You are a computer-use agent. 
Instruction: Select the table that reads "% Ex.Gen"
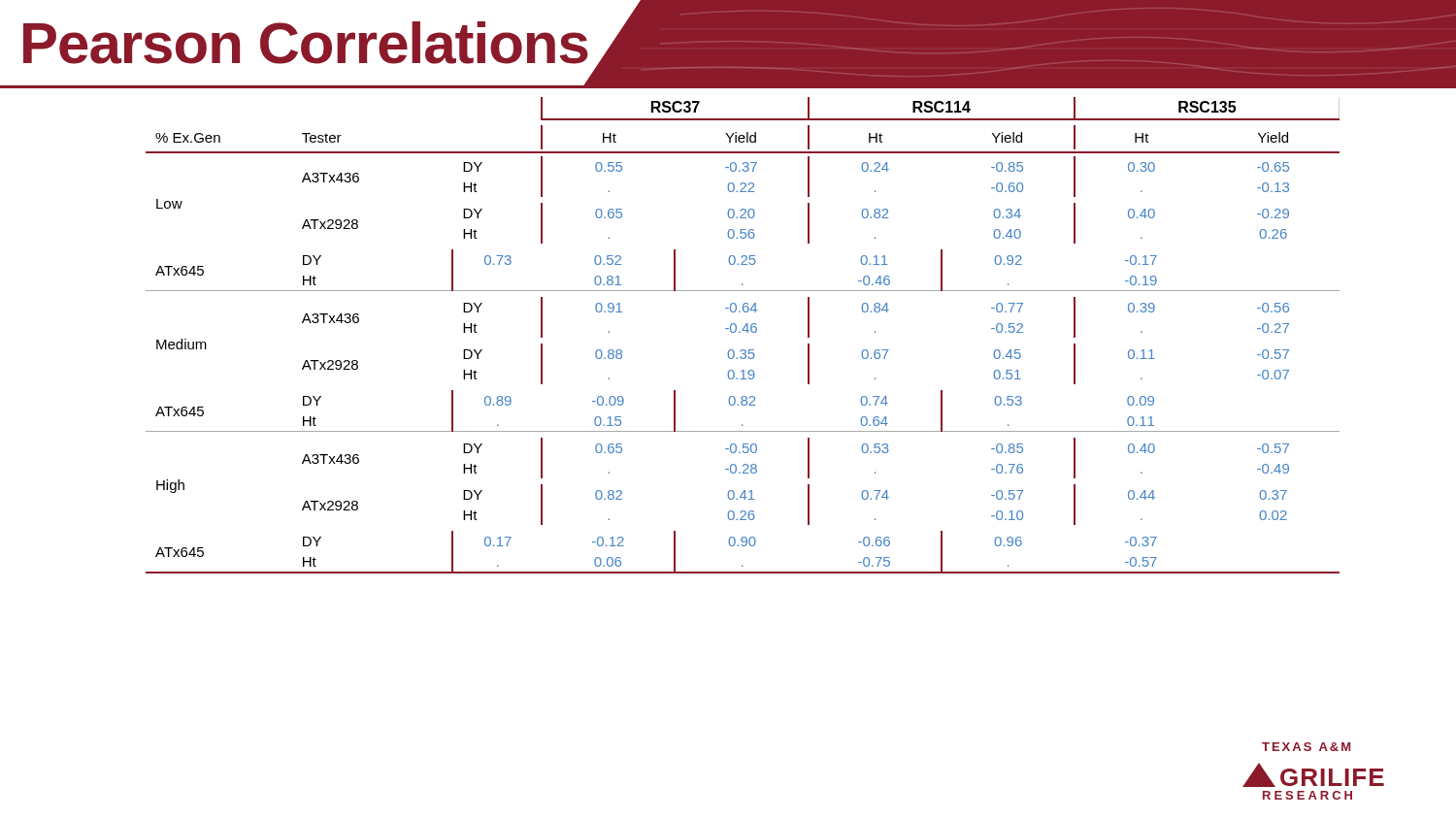[x=743, y=336]
